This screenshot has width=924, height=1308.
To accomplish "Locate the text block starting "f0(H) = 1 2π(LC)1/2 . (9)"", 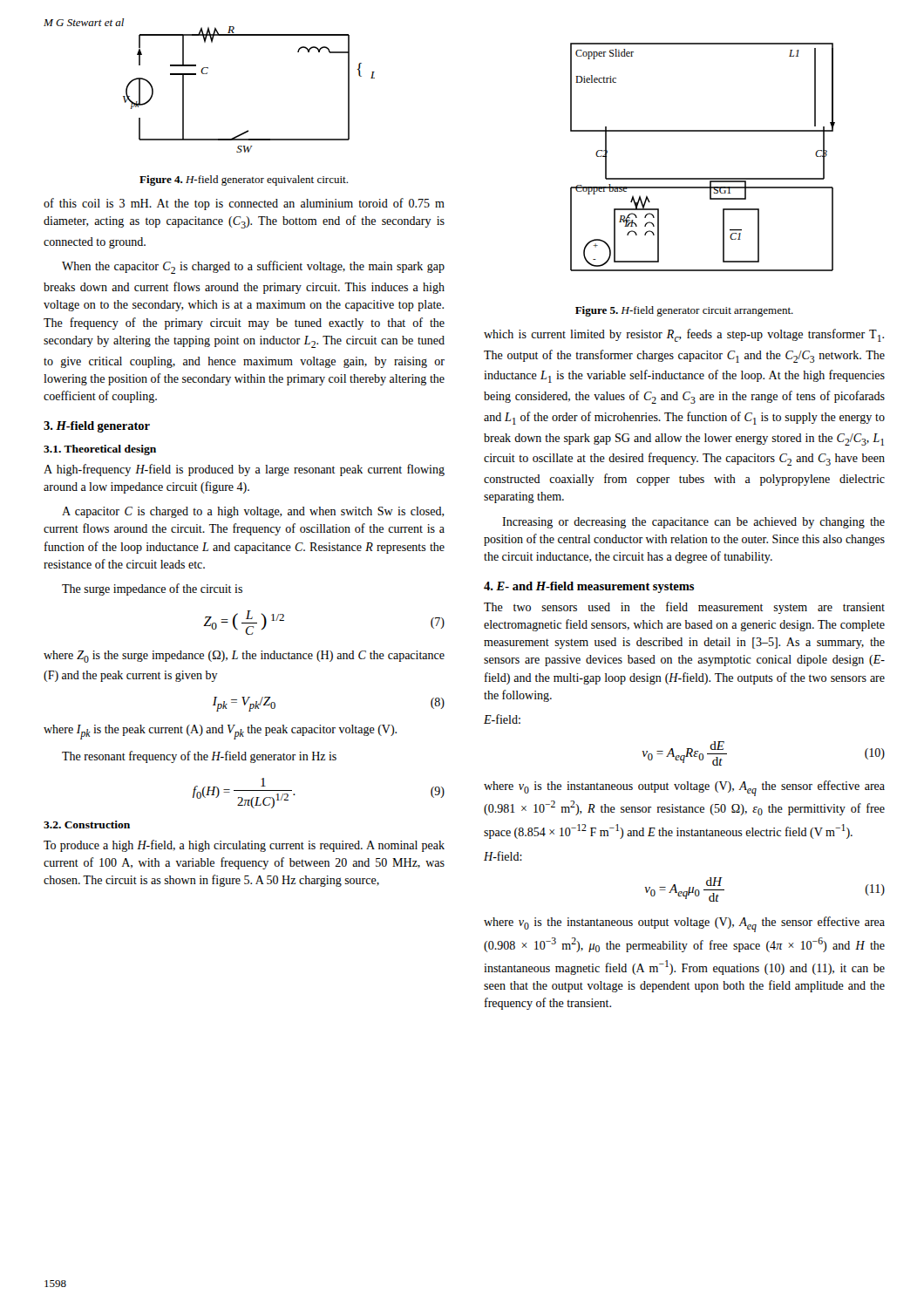I will 263,790.
